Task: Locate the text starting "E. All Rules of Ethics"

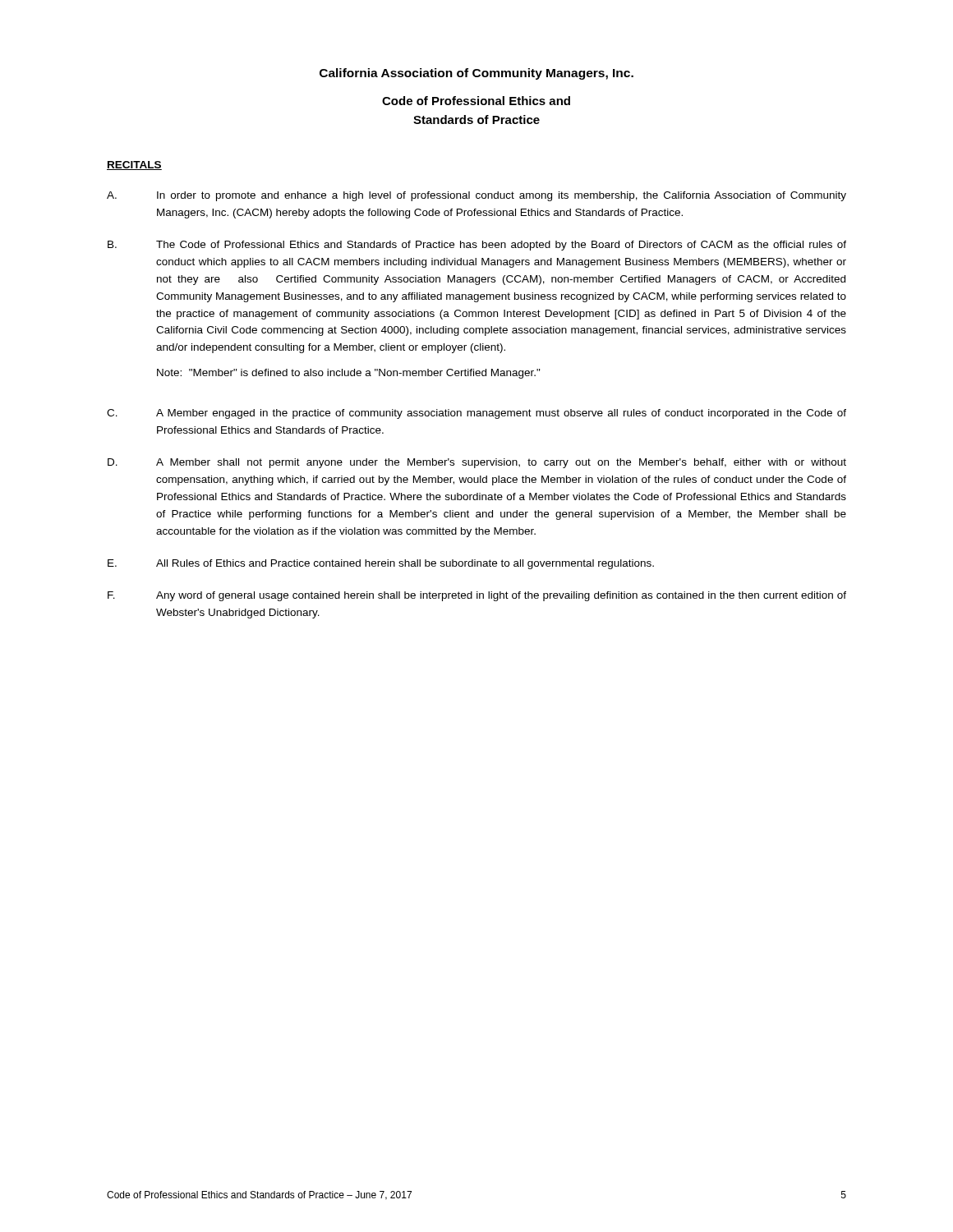Action: pos(476,564)
